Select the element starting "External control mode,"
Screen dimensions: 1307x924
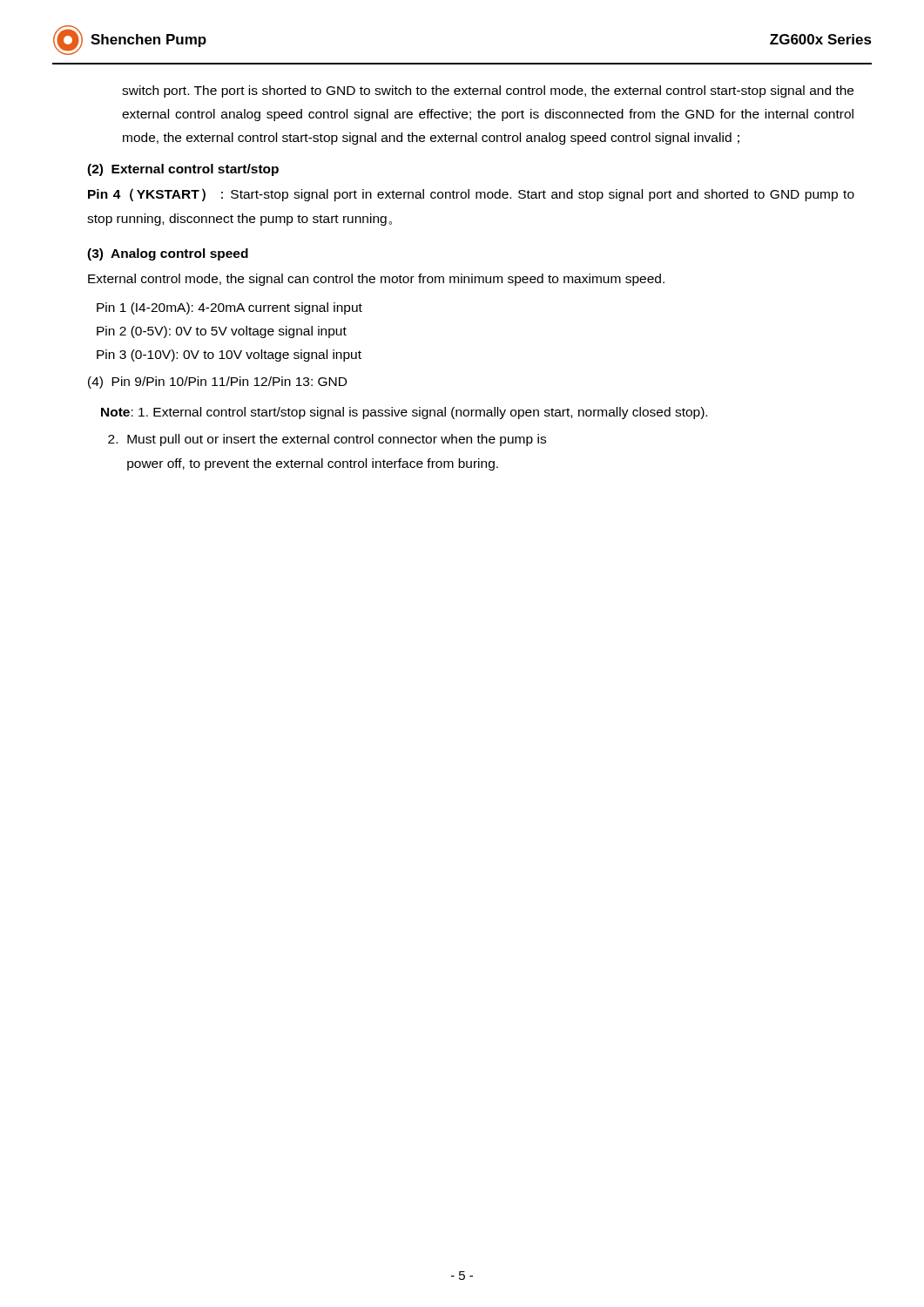(x=376, y=278)
